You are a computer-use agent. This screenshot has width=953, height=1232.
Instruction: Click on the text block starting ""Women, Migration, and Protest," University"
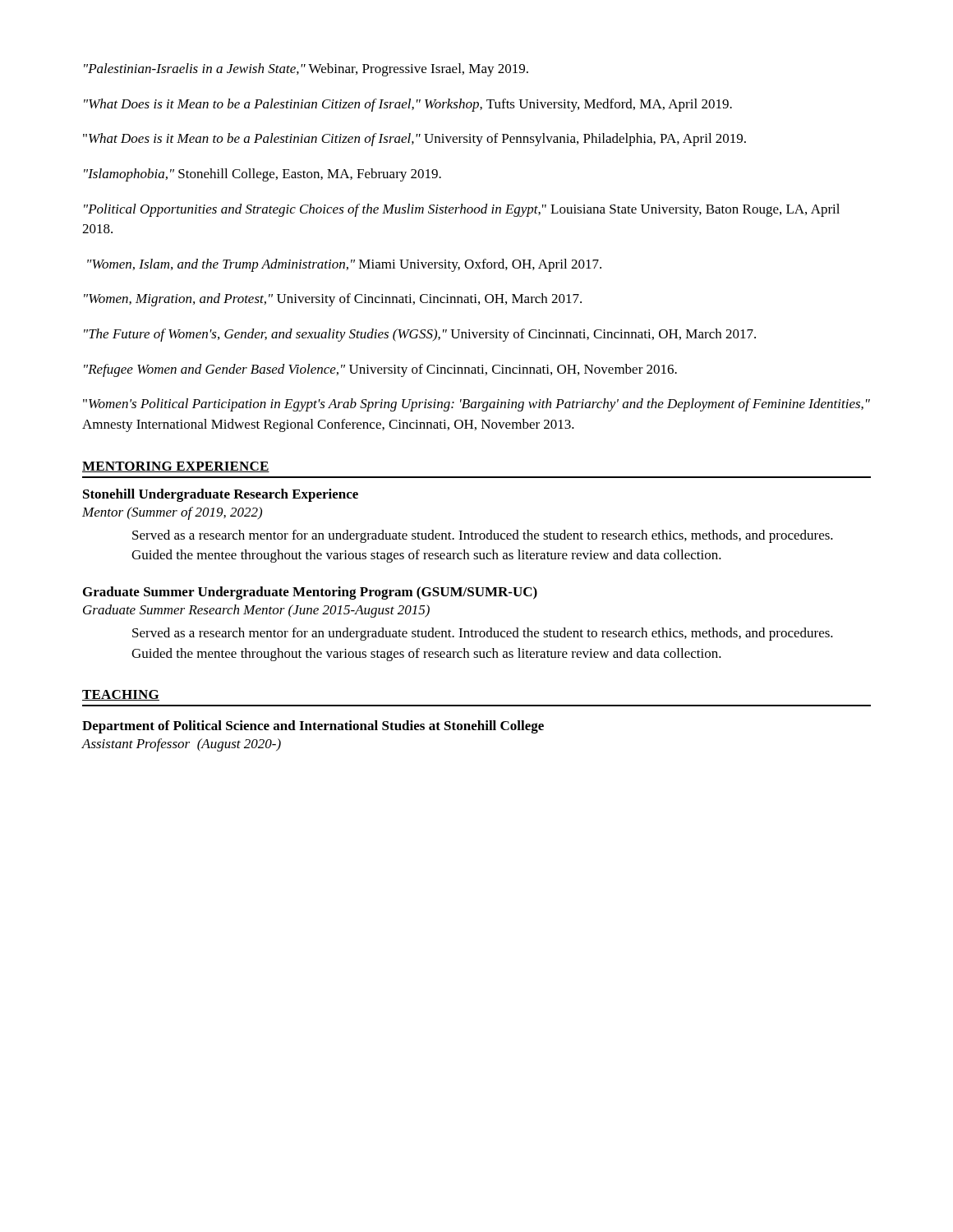[332, 299]
